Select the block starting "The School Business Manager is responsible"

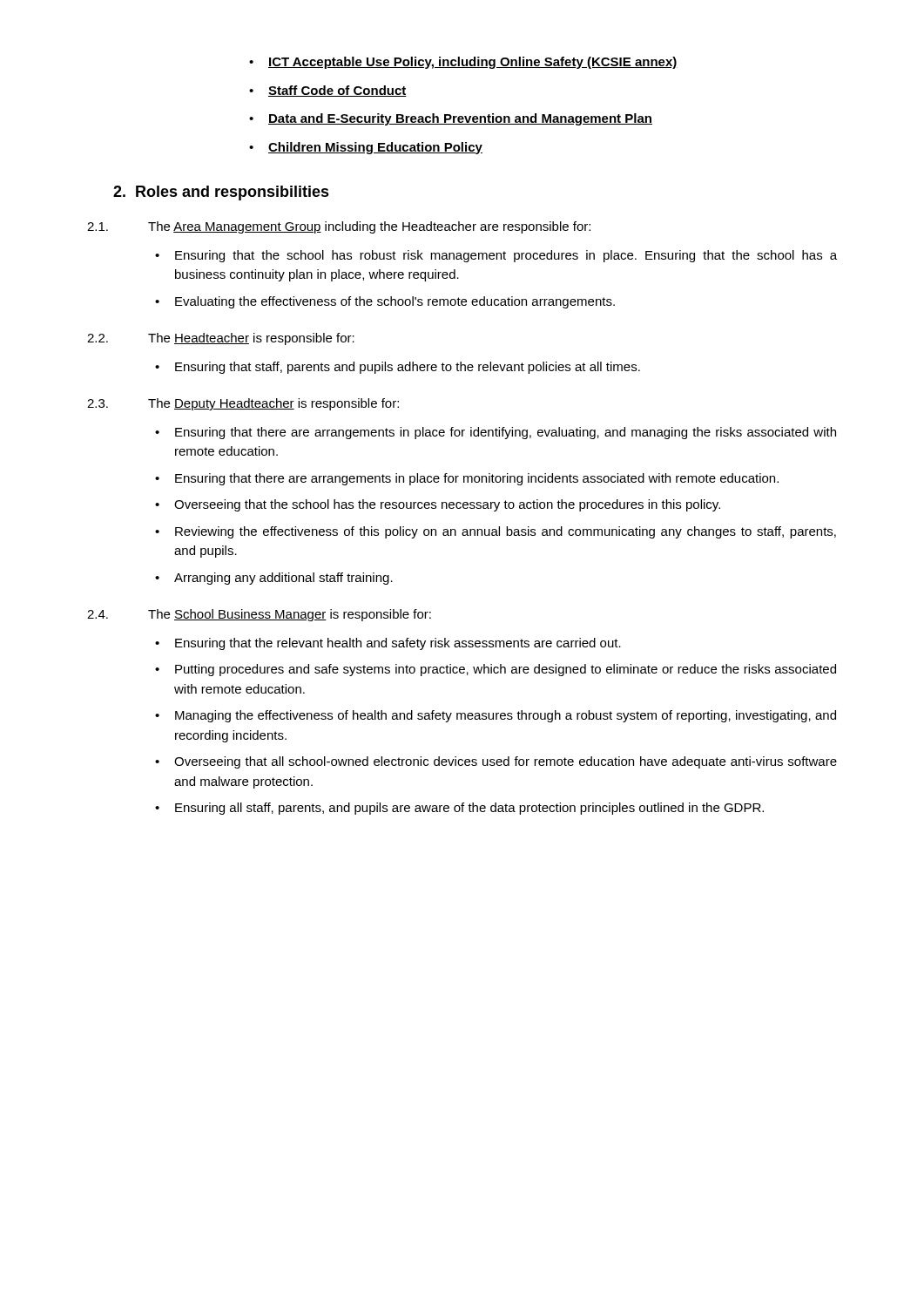(x=290, y=614)
